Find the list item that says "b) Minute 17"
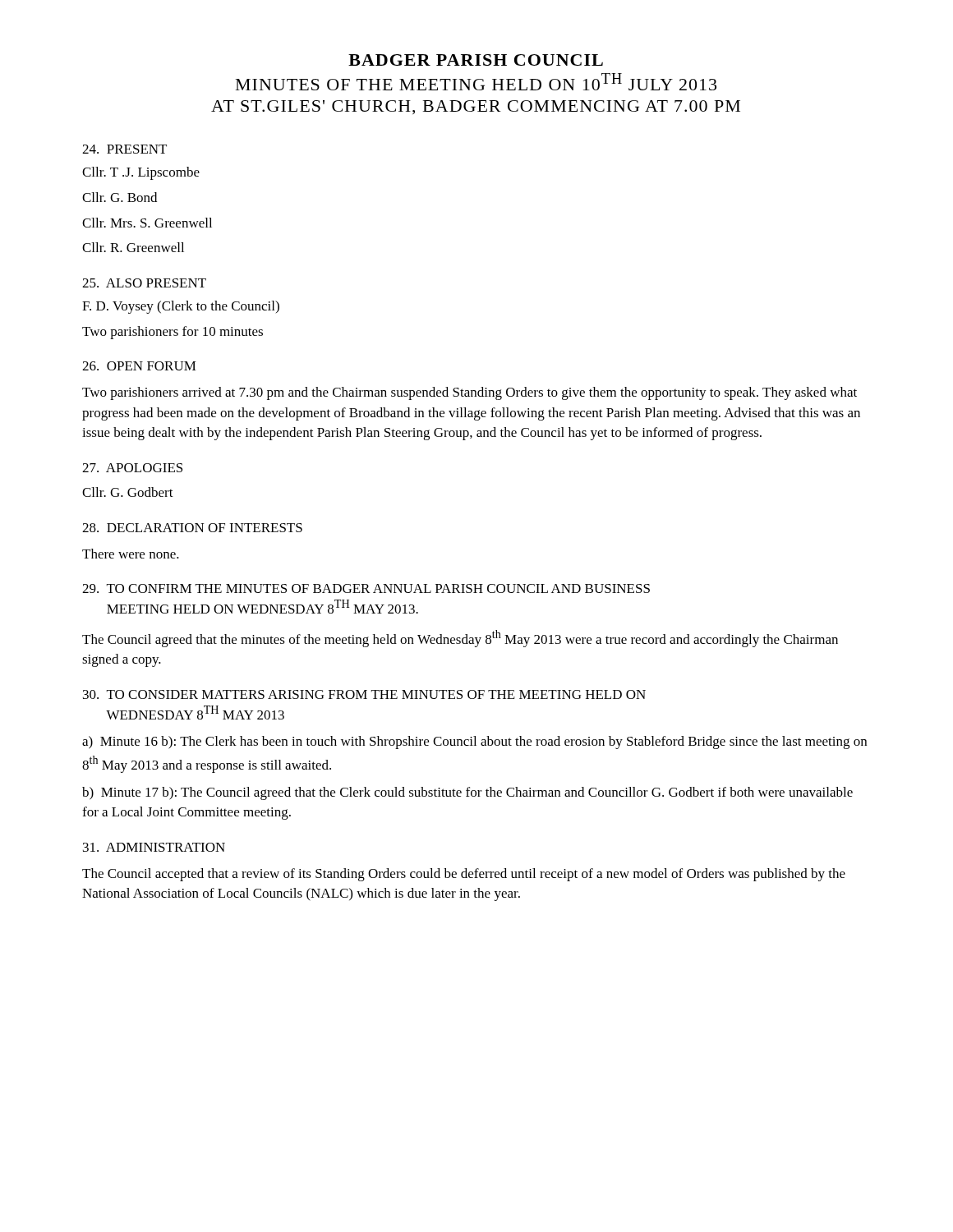The image size is (953, 1232). tap(468, 802)
